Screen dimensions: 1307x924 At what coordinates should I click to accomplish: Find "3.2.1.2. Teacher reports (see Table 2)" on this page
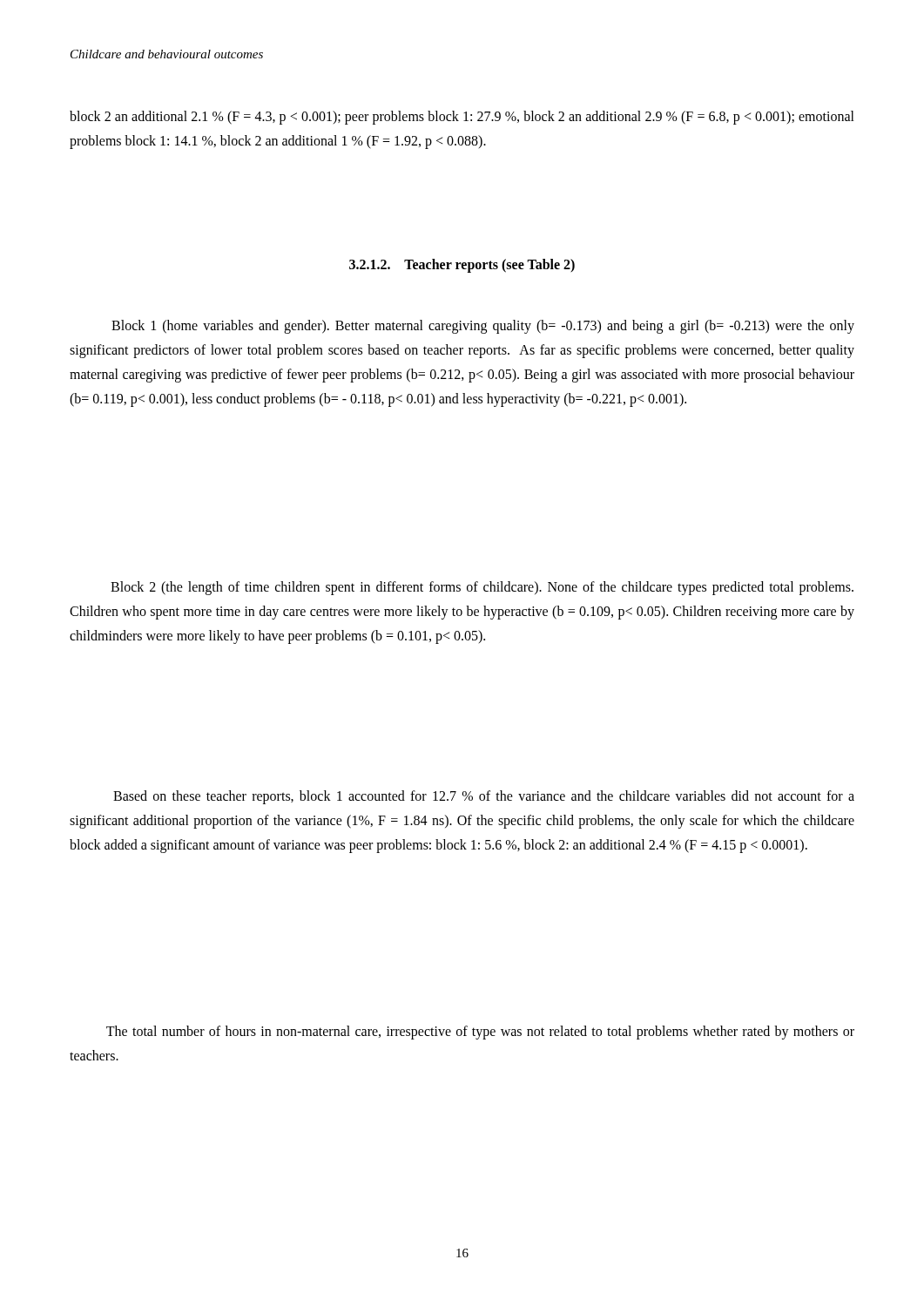coord(462,264)
